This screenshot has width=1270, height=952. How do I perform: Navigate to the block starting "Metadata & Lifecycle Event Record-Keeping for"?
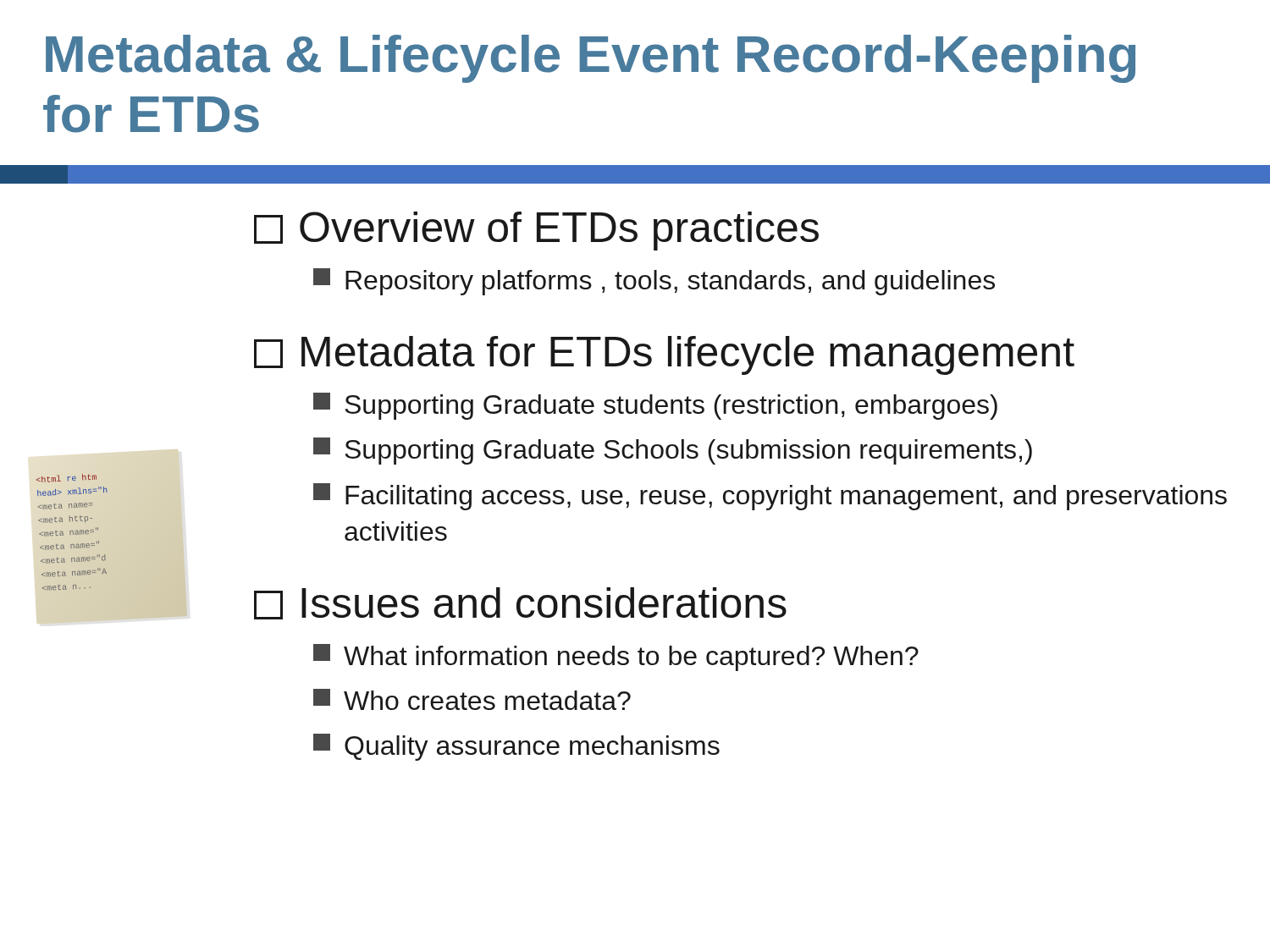coord(626,84)
